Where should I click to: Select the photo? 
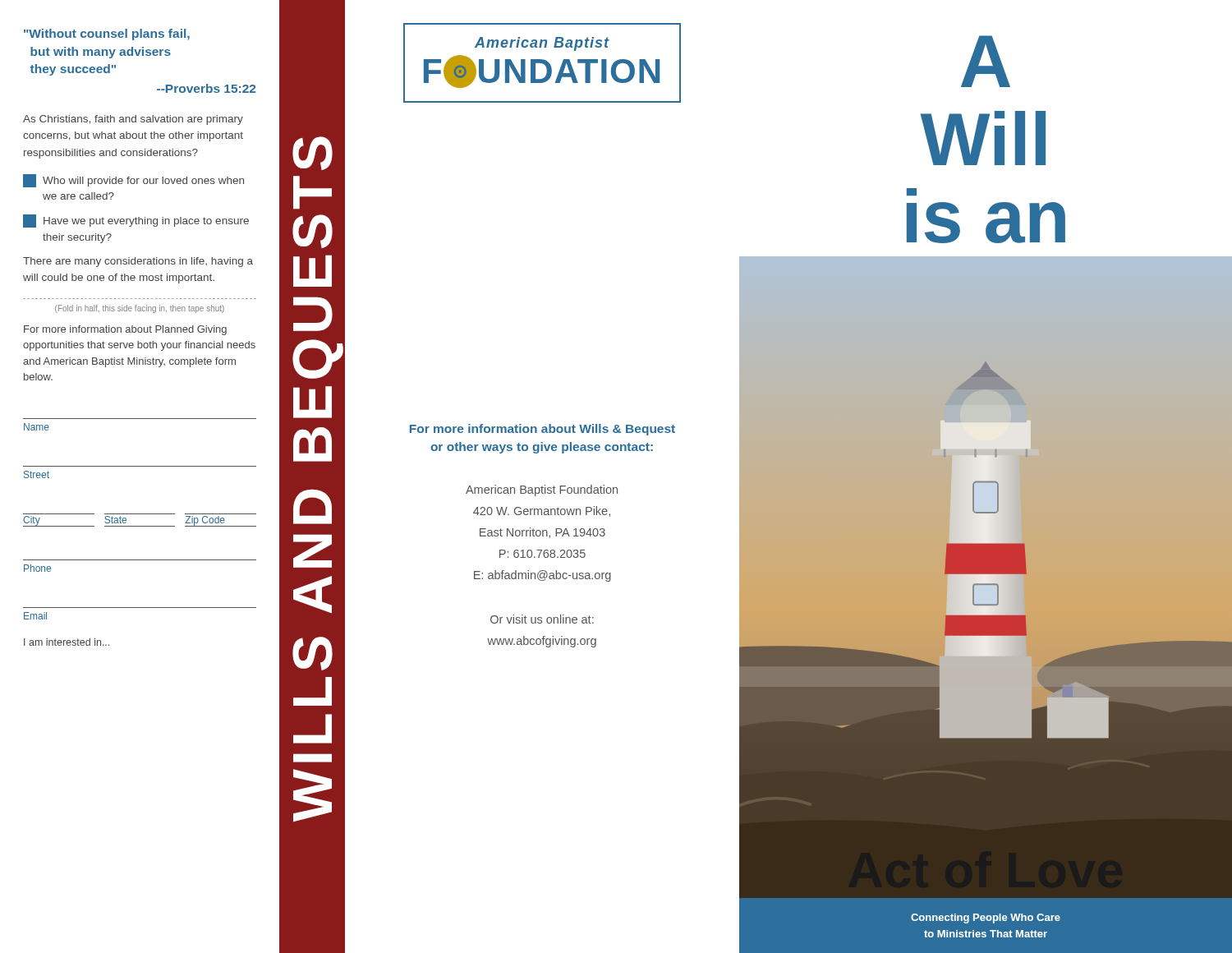986,604
